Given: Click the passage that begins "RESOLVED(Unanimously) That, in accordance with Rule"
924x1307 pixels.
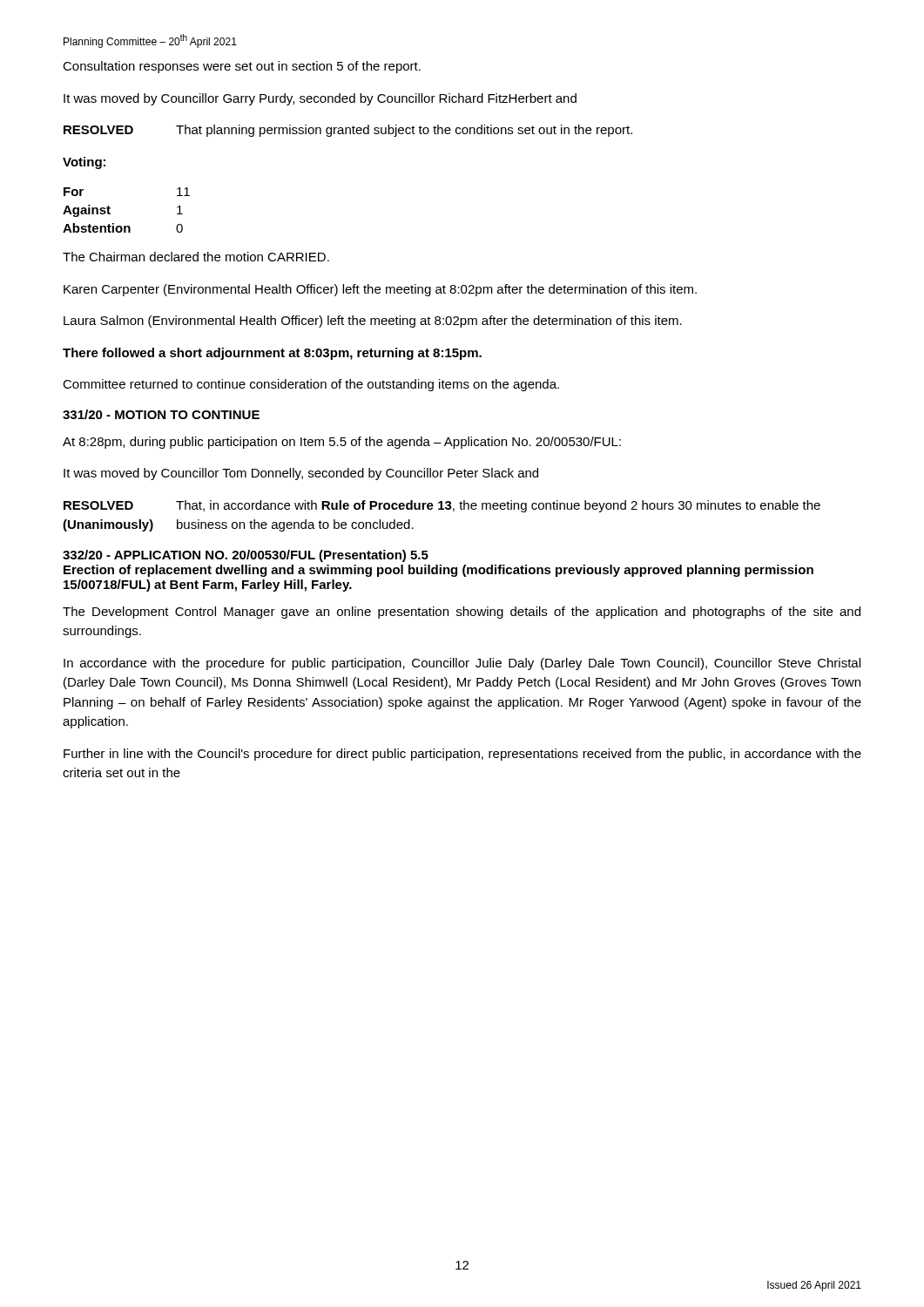Looking at the screenshot, I should [462, 515].
